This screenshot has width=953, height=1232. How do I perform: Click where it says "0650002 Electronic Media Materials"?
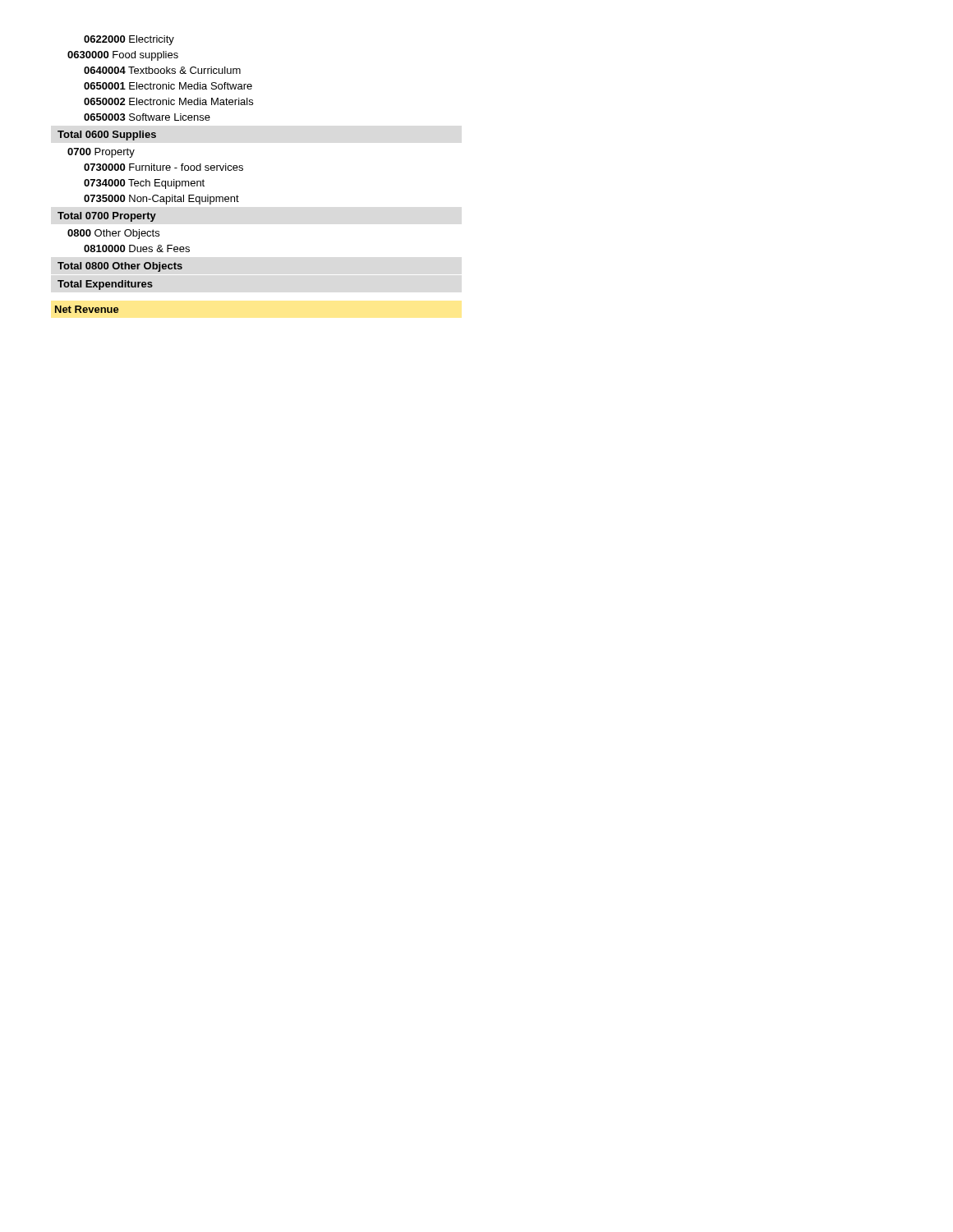pyautogui.click(x=169, y=101)
